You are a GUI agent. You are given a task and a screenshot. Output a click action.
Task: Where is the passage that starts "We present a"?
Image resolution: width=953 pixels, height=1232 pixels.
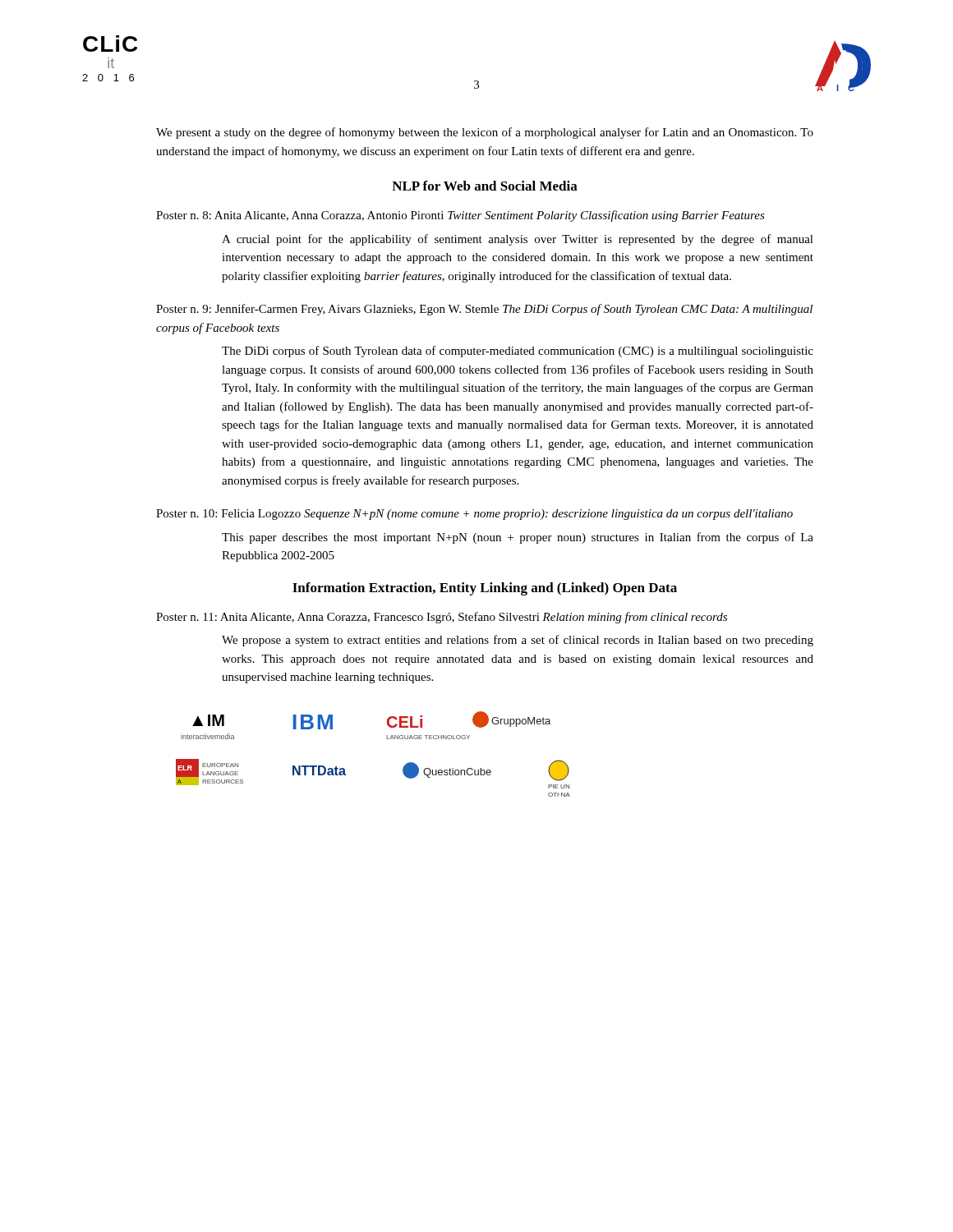point(485,141)
